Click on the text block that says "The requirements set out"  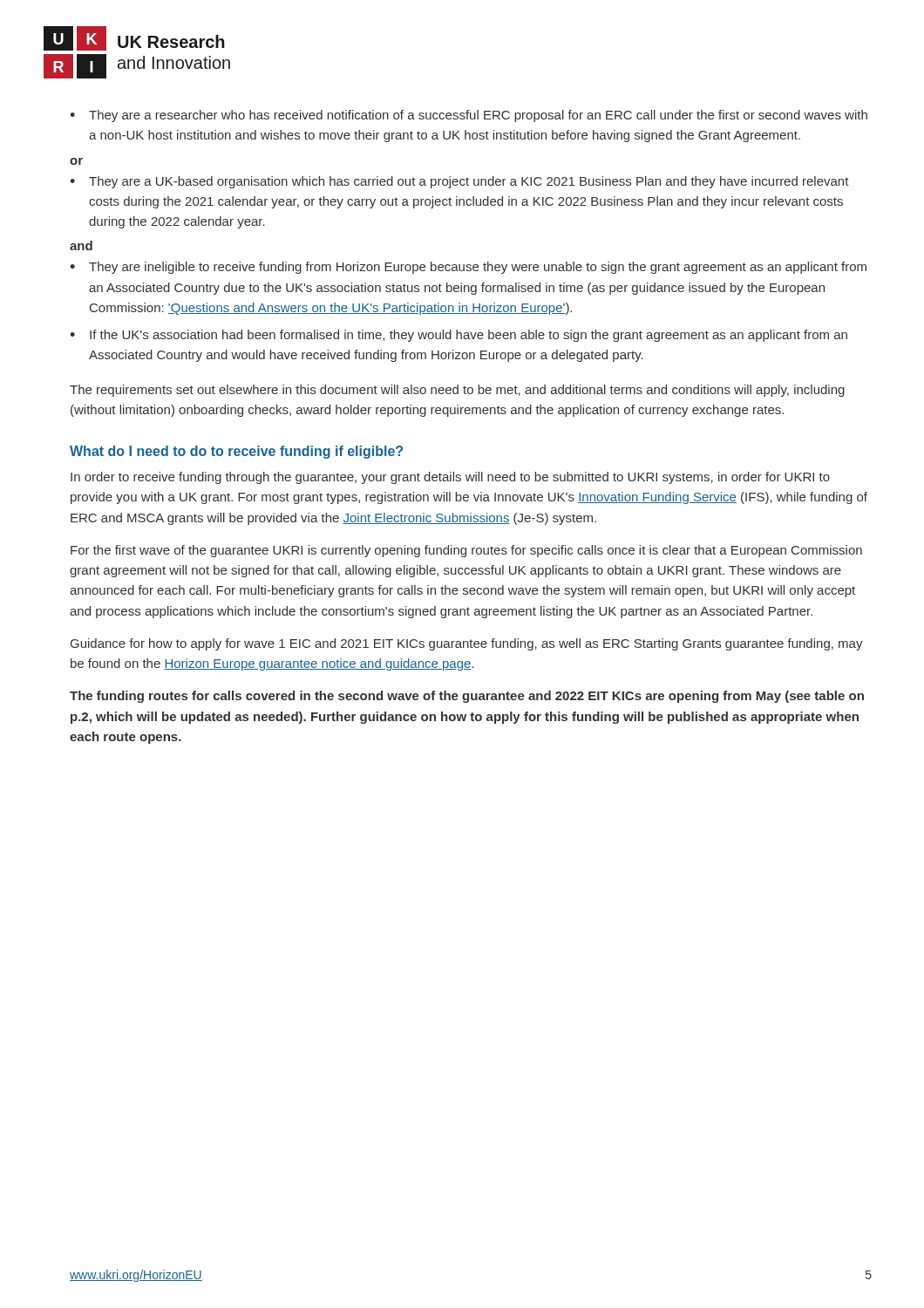(471, 399)
